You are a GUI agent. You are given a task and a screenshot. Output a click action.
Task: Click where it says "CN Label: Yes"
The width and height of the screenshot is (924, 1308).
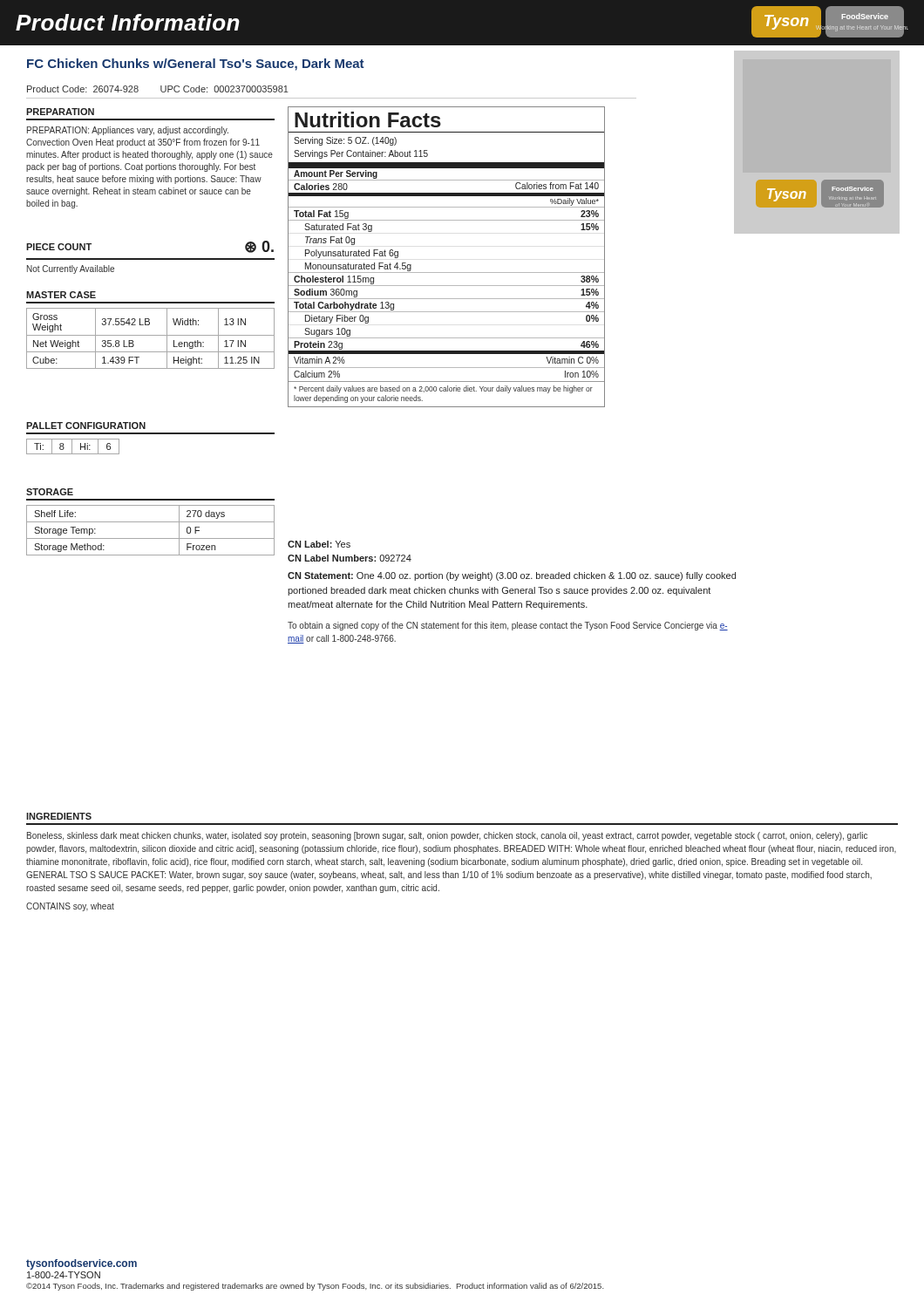pyautogui.click(x=319, y=544)
